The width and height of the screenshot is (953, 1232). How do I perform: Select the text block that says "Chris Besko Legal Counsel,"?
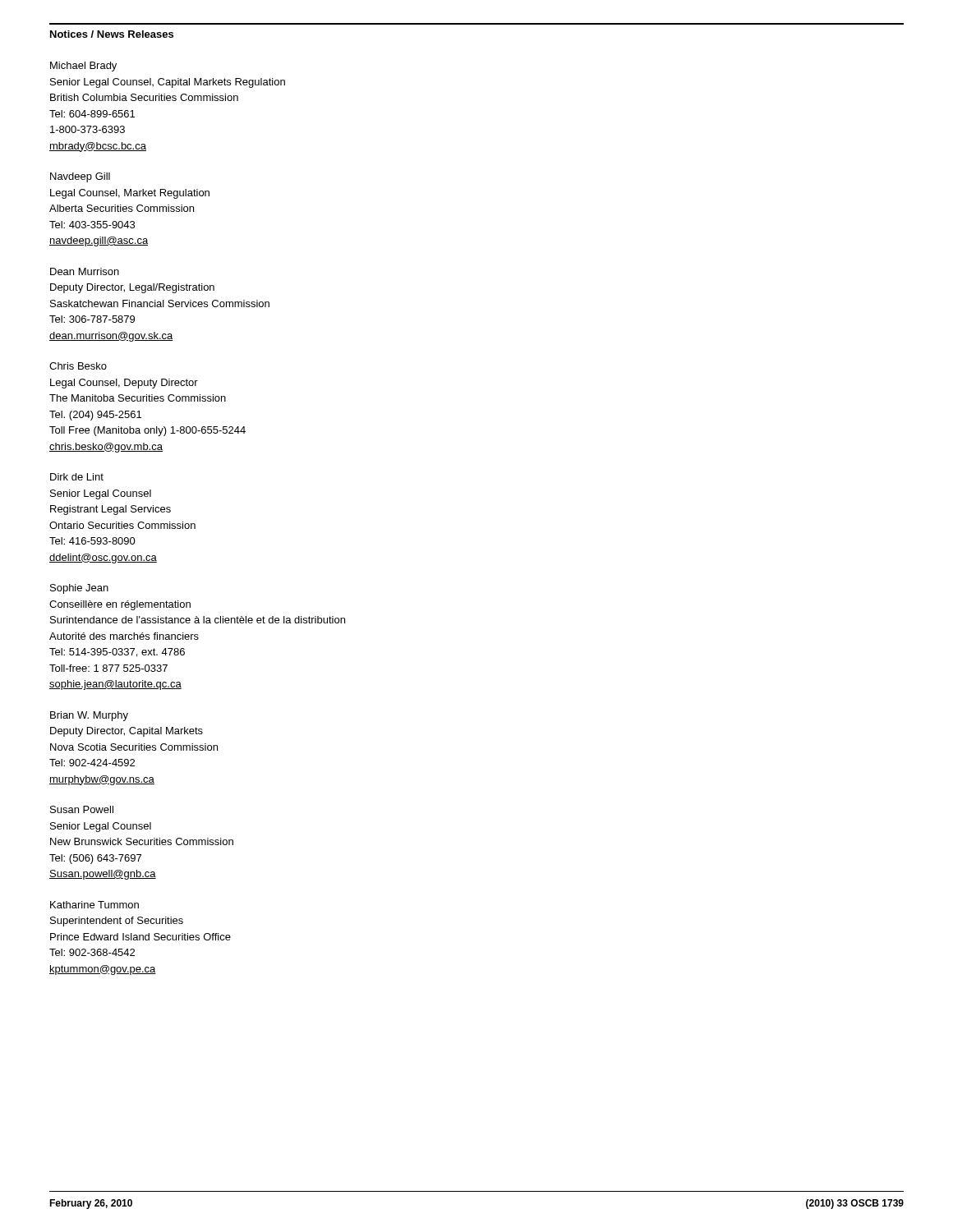click(x=148, y=406)
